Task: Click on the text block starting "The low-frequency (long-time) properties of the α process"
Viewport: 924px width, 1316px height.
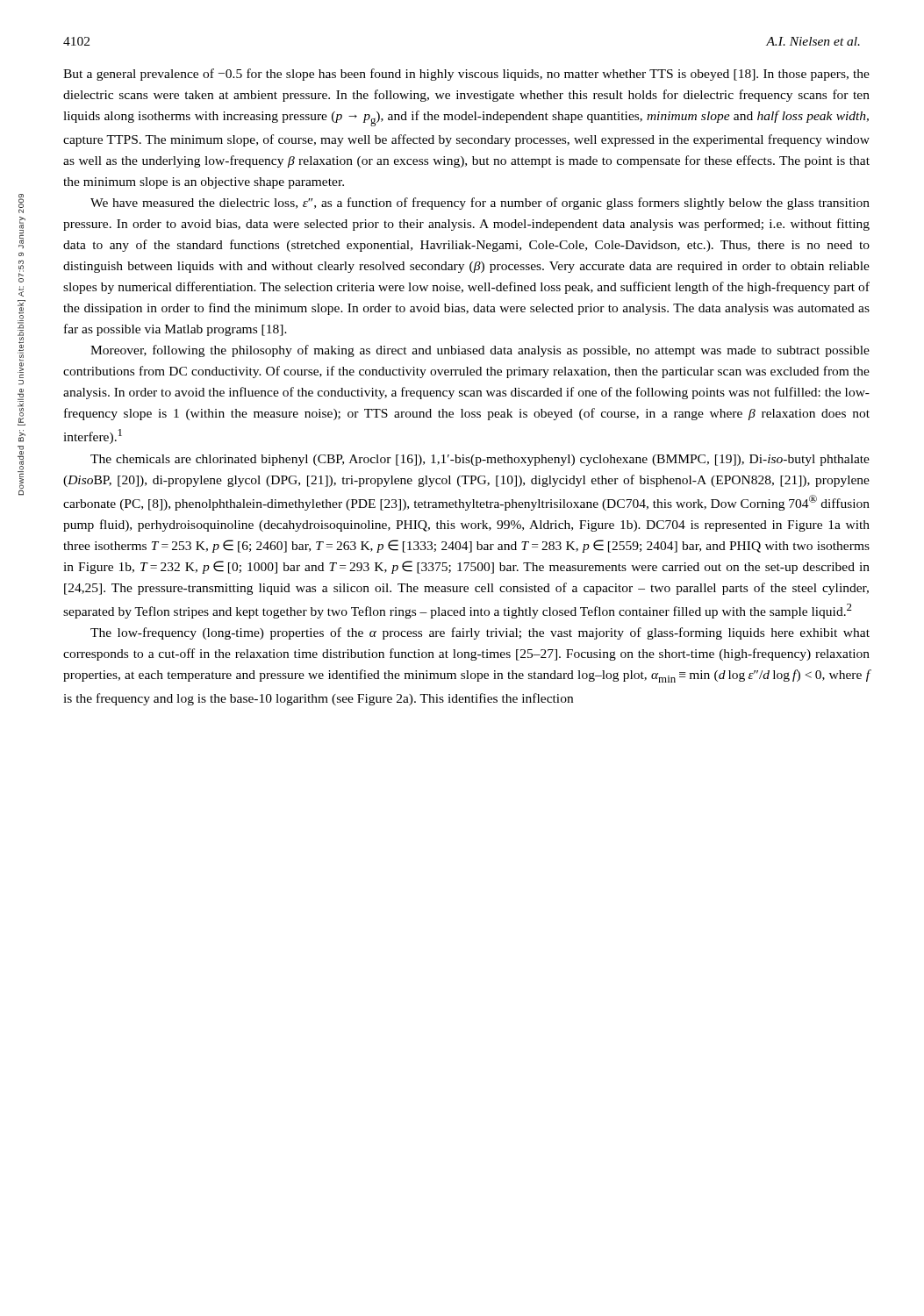Action: [x=466, y=666]
